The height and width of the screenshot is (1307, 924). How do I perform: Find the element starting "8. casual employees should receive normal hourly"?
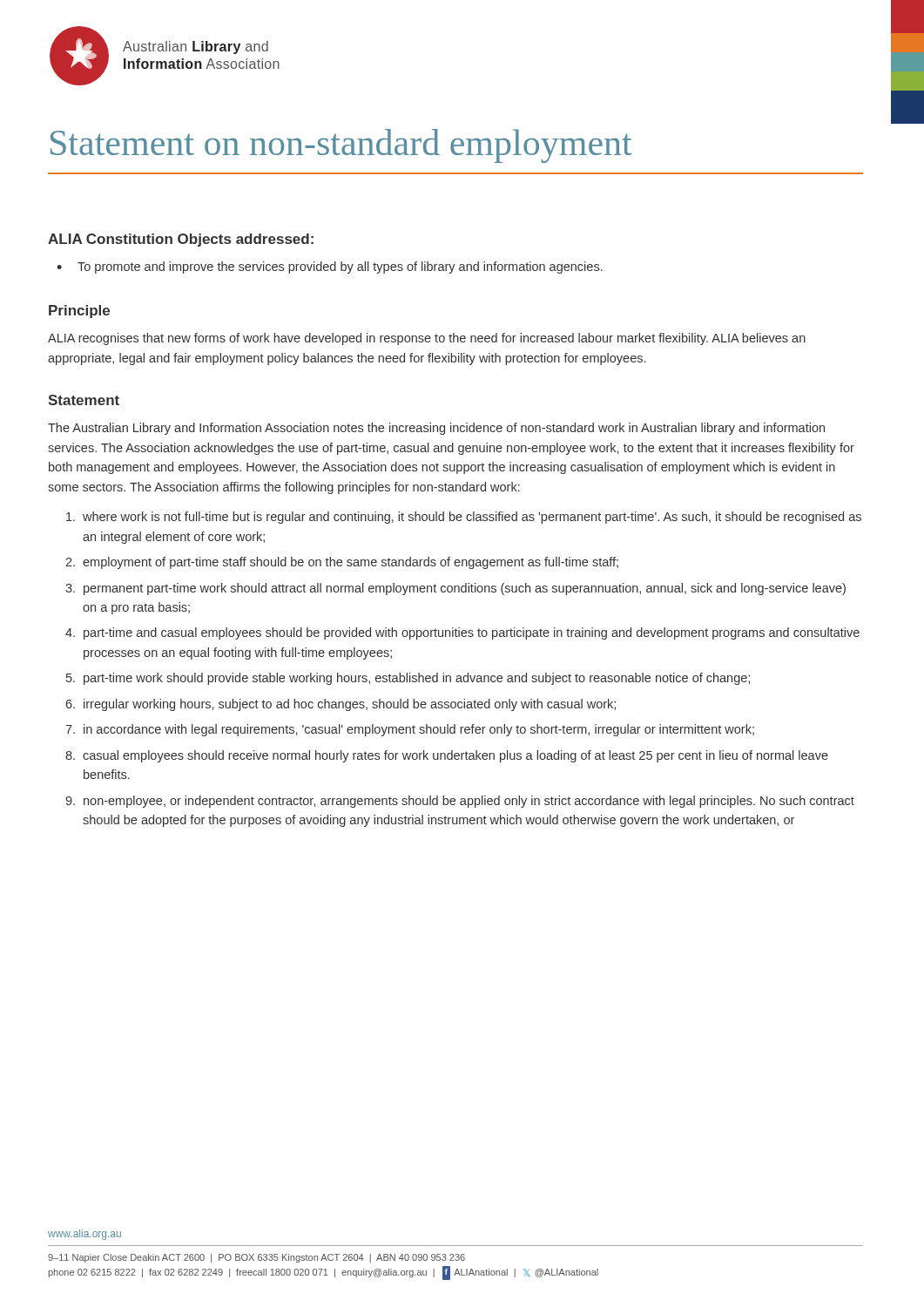455,765
